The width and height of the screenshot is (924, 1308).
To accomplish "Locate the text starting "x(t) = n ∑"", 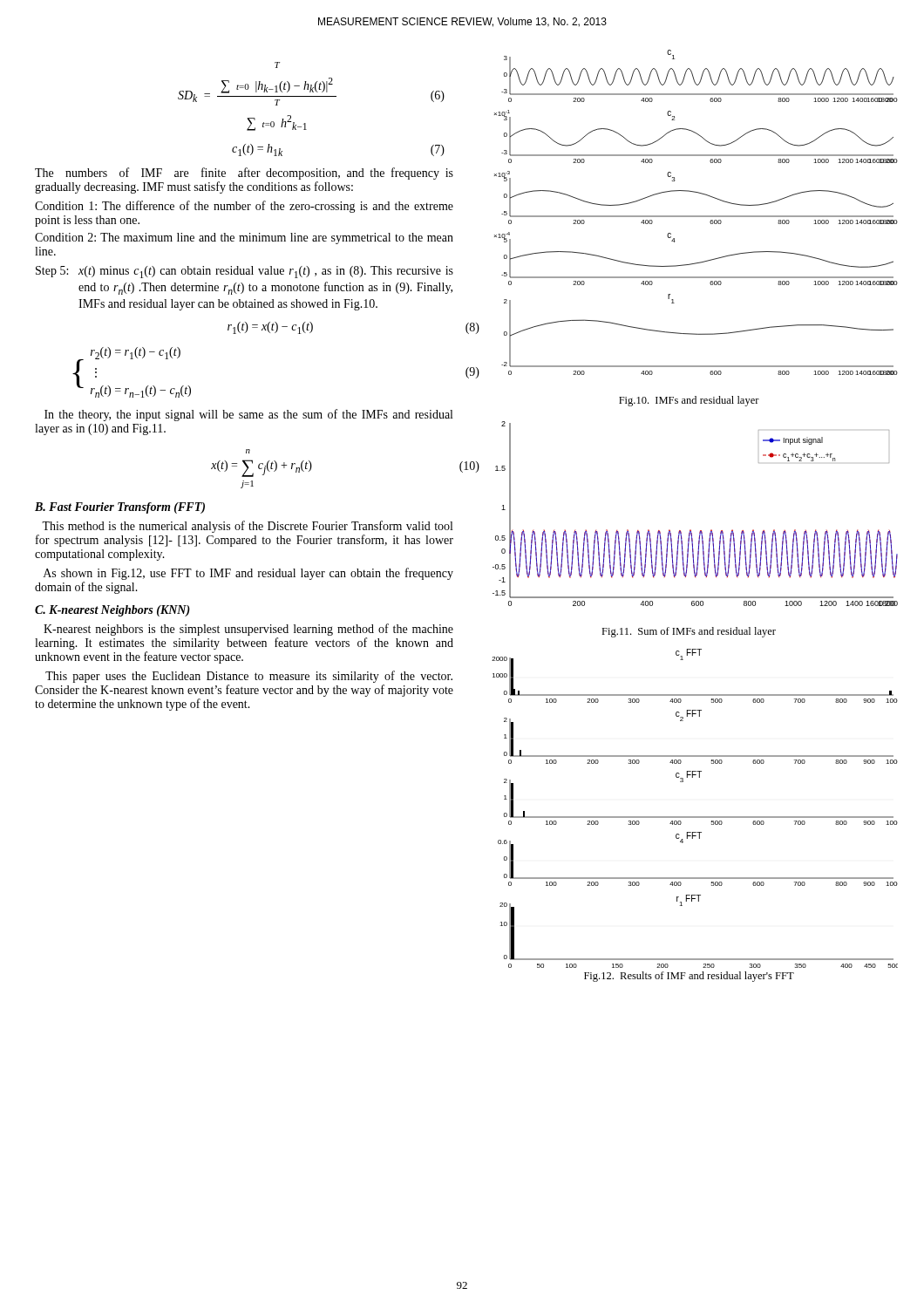I will pyautogui.click(x=248, y=451).
